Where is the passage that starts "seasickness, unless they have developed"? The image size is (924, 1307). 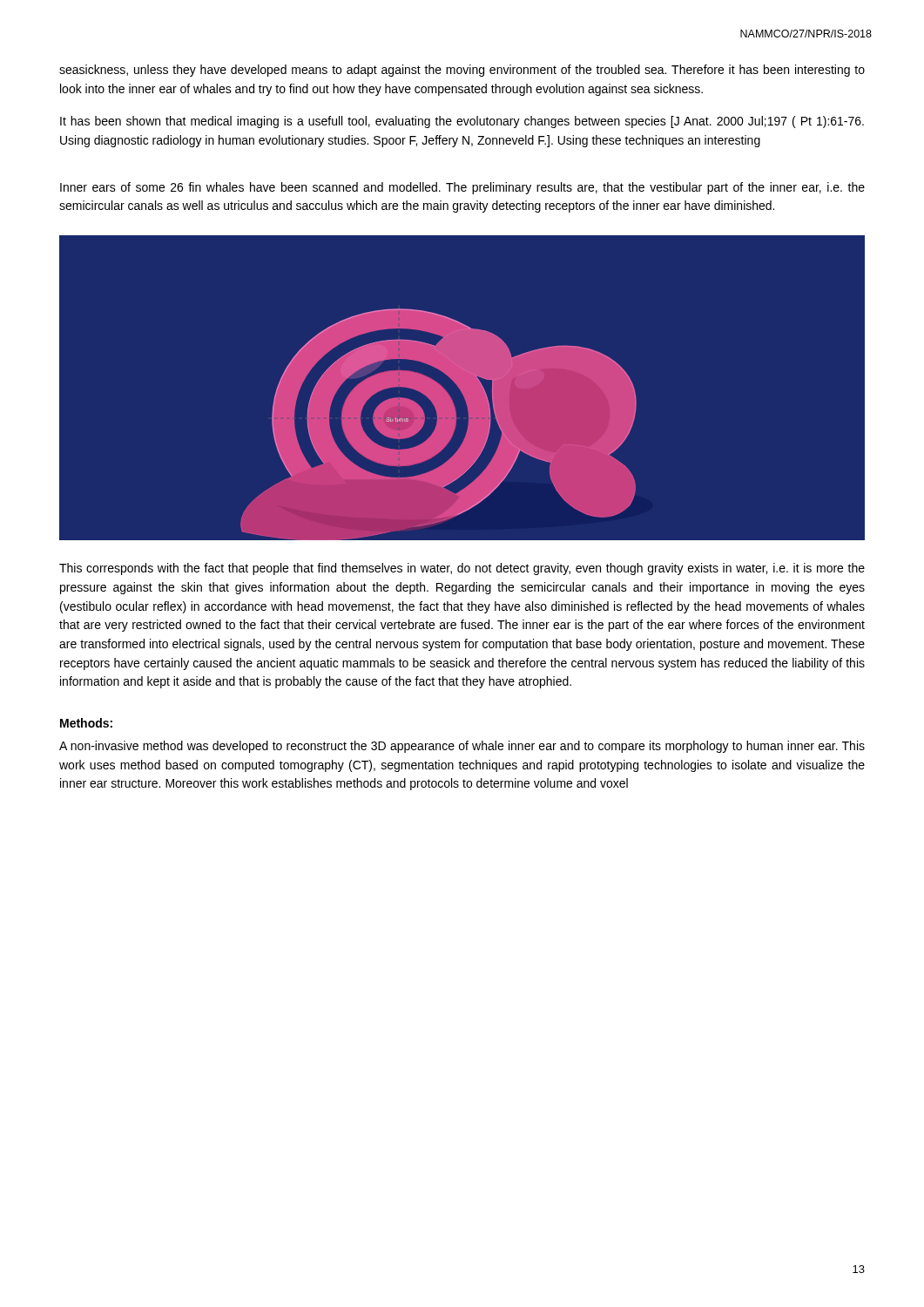pyautogui.click(x=462, y=79)
